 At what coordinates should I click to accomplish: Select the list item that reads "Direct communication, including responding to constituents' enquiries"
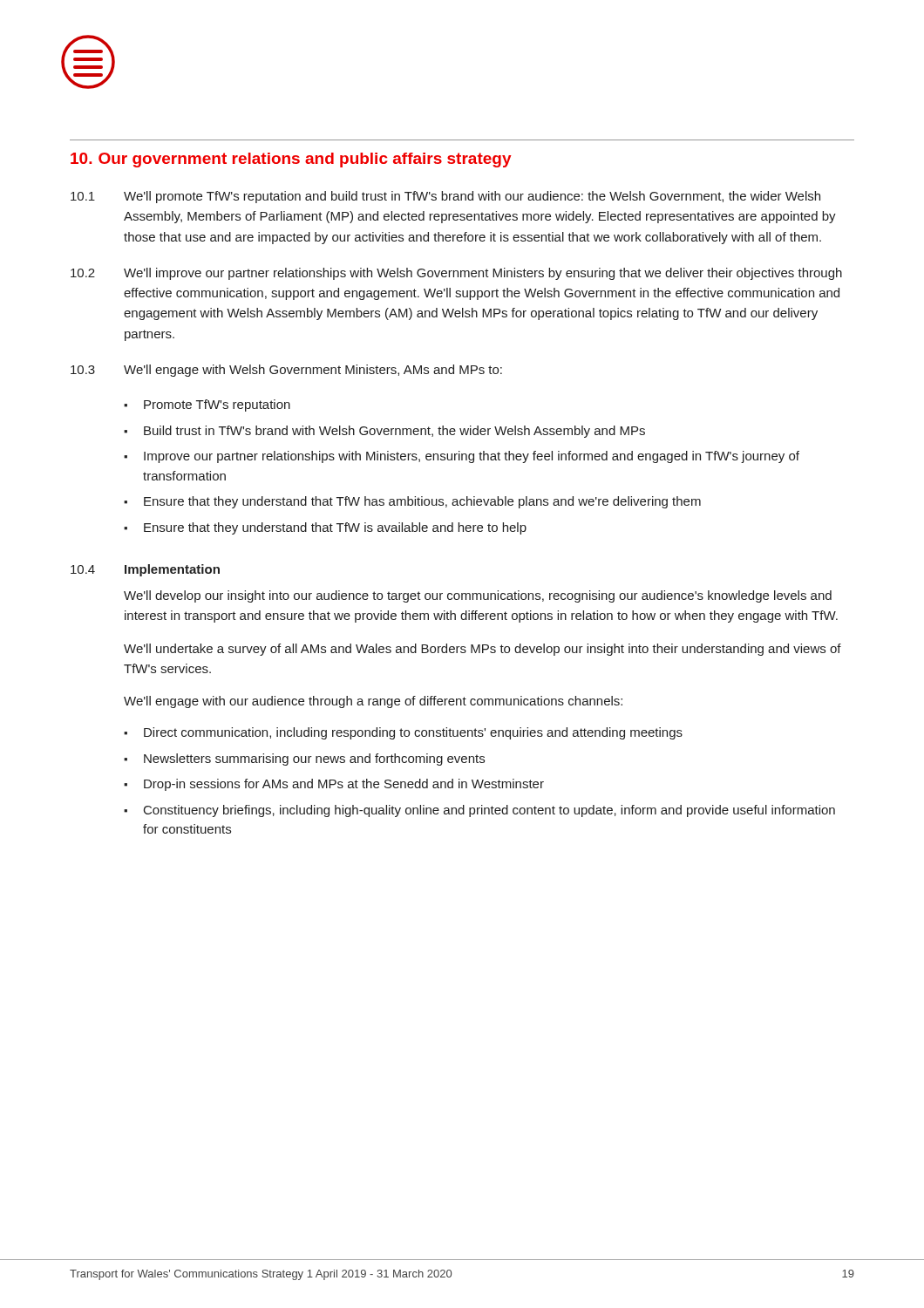click(413, 733)
